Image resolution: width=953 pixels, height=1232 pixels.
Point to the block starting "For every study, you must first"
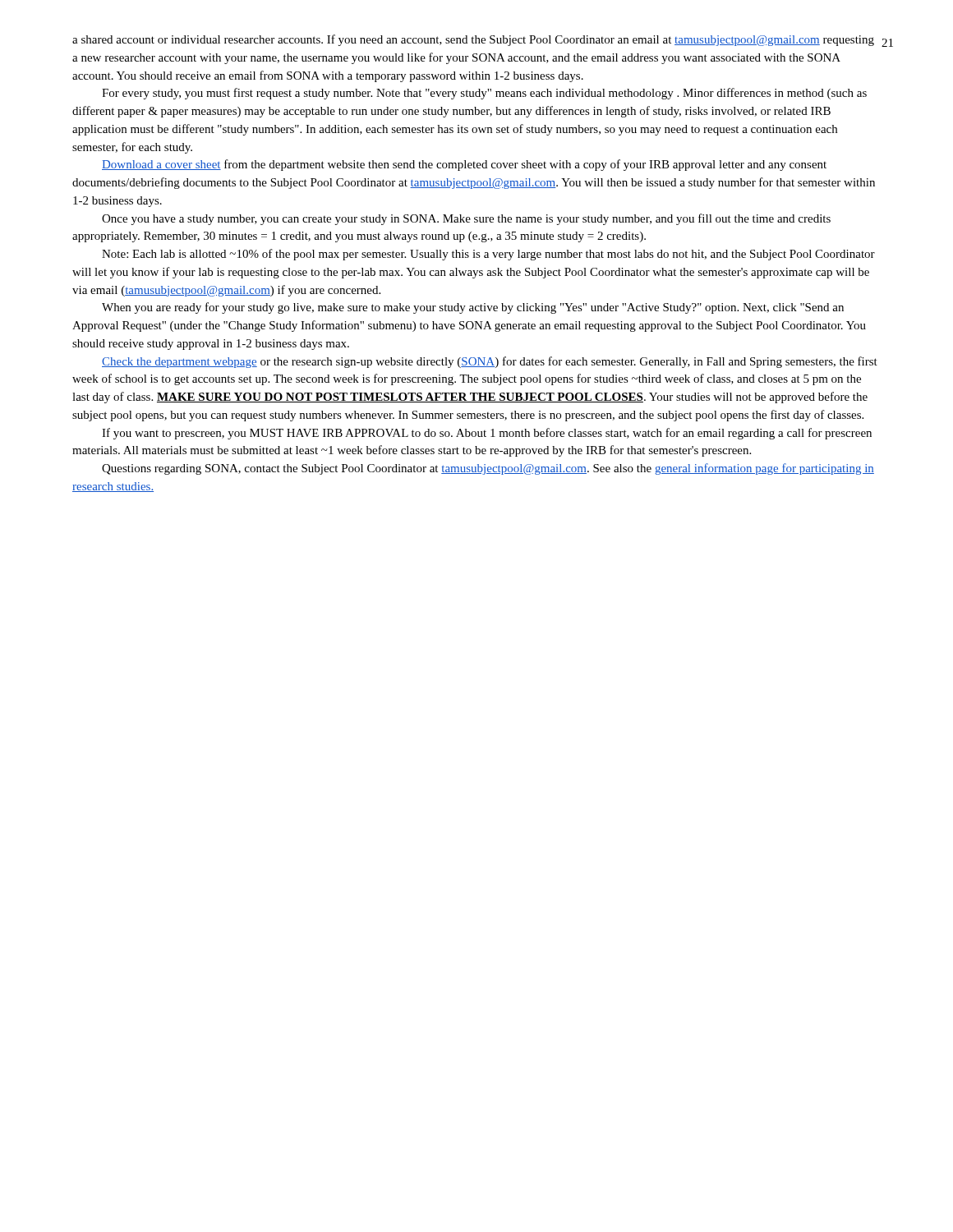[x=476, y=120]
